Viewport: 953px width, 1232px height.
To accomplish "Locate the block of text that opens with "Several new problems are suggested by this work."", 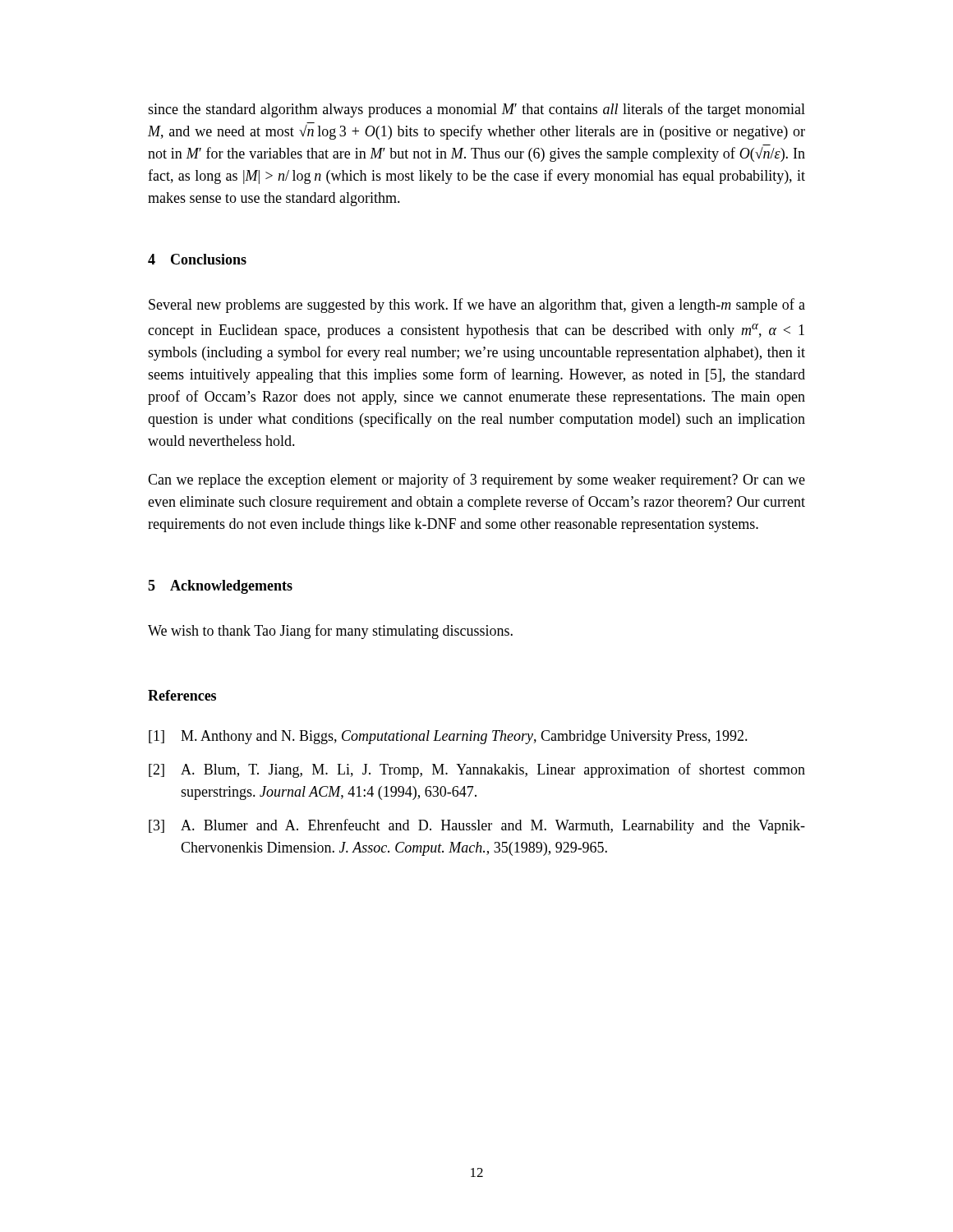I will (x=476, y=415).
